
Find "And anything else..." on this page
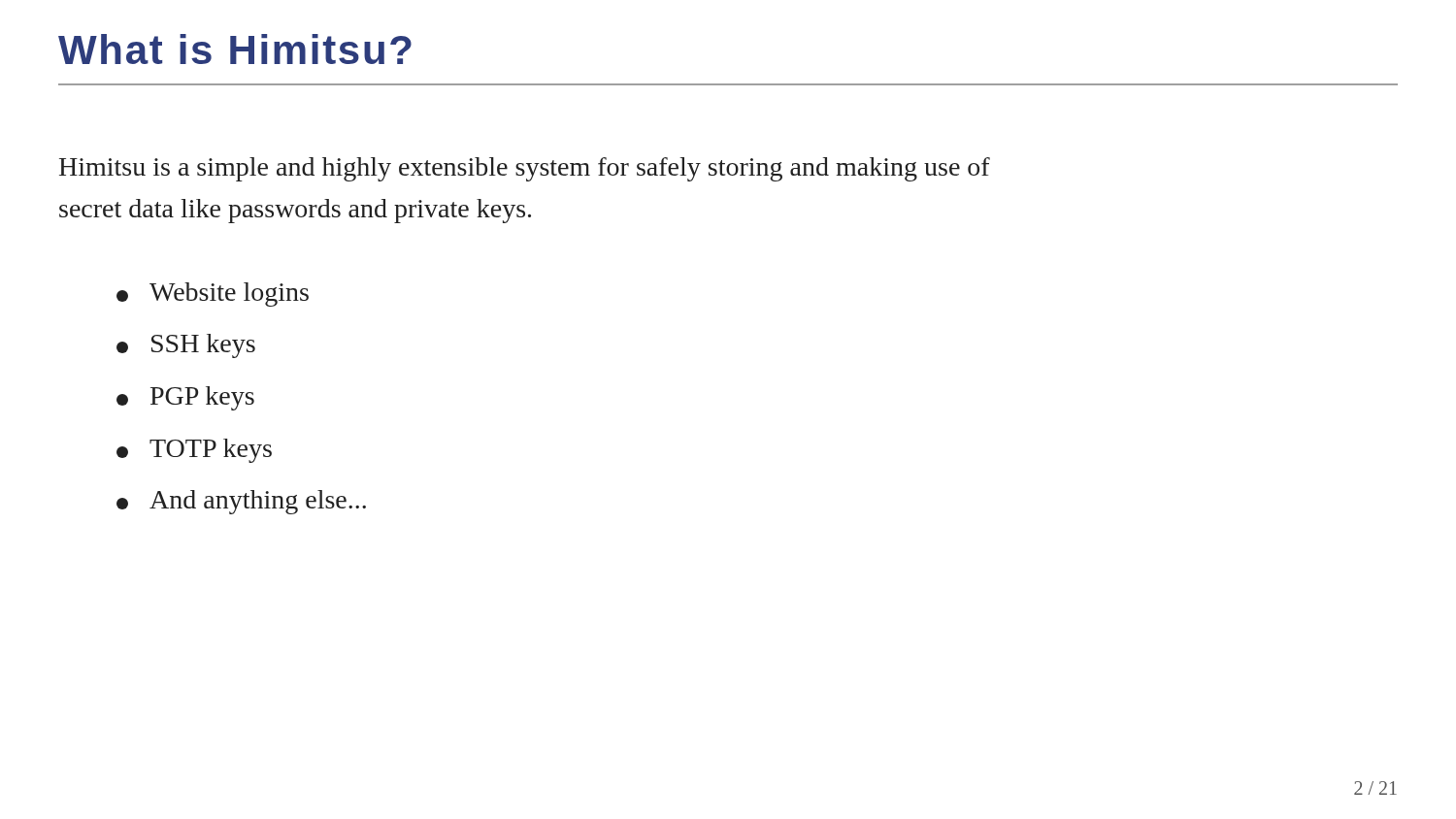coord(242,500)
